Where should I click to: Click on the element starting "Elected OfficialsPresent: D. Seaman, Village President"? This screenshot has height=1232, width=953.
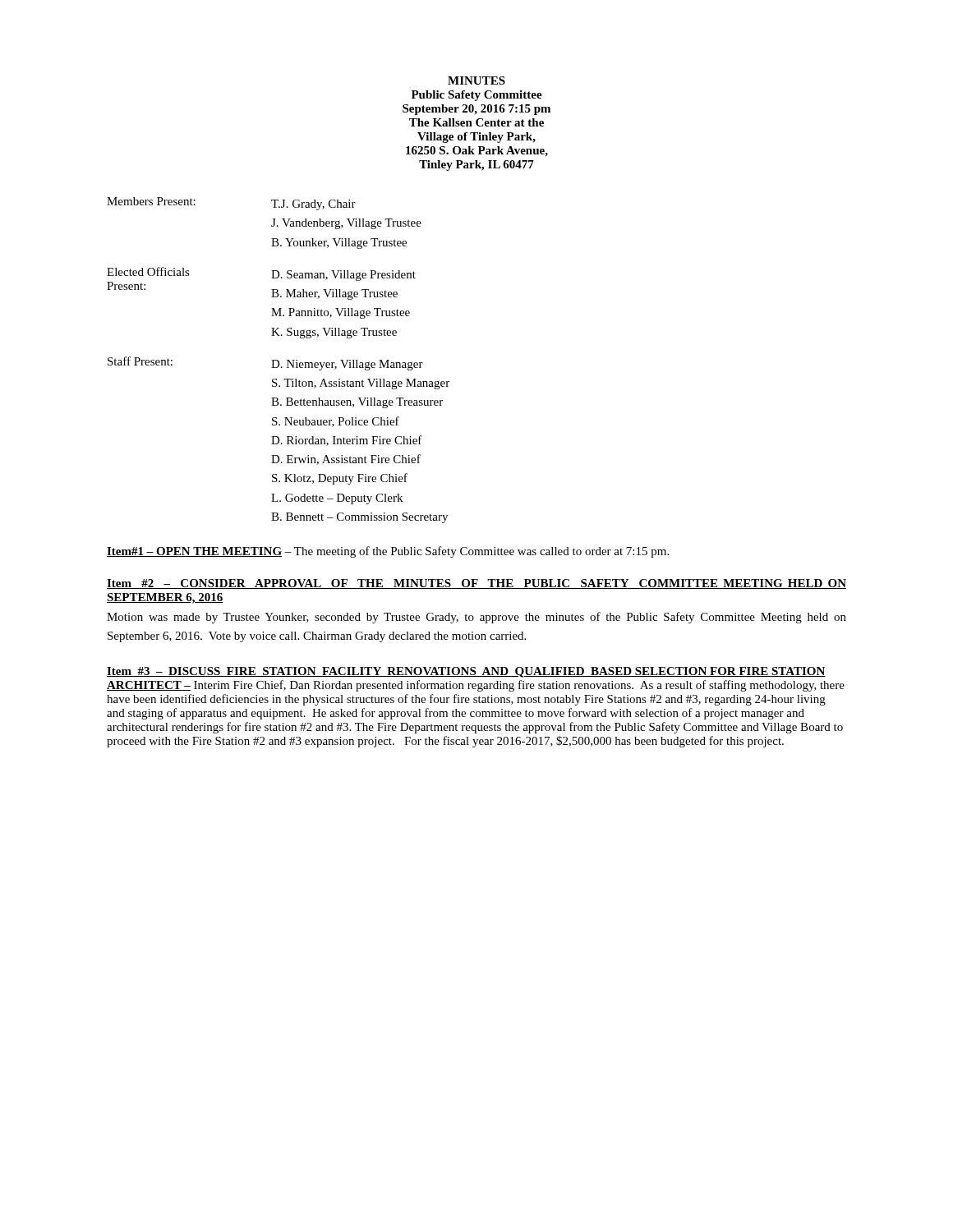[261, 303]
